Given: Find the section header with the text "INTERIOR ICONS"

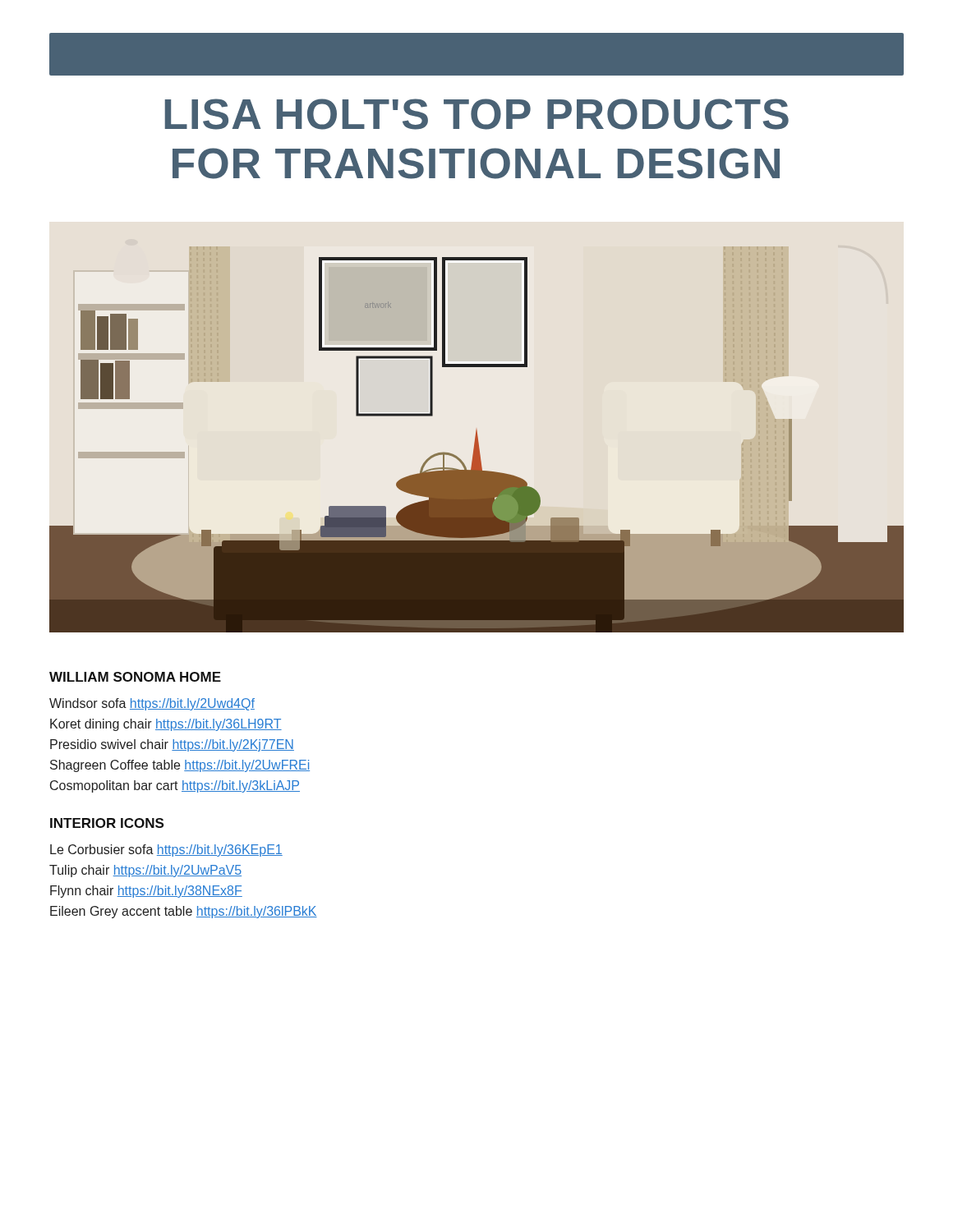Looking at the screenshot, I should [x=107, y=824].
